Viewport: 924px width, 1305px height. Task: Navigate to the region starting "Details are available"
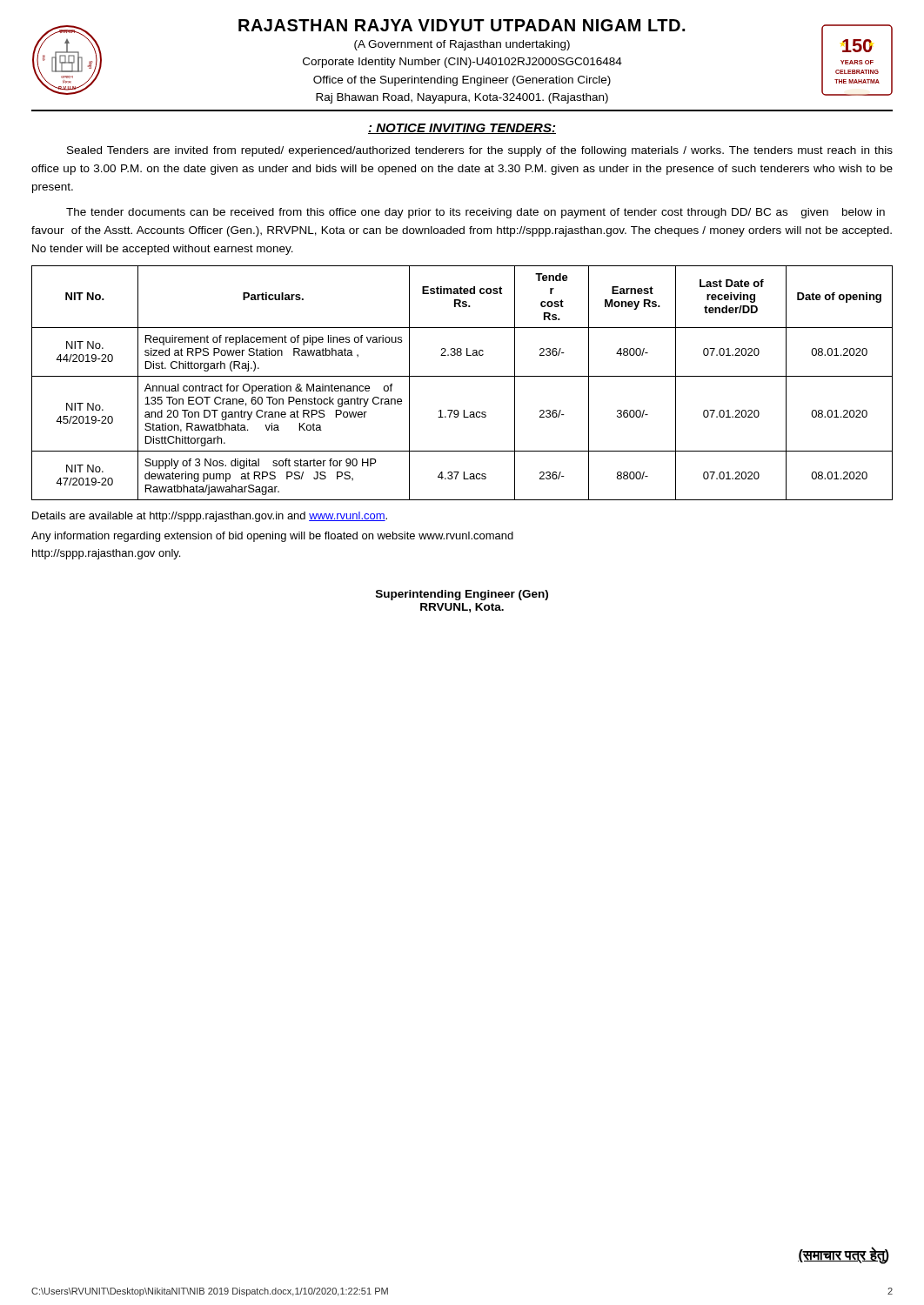point(210,515)
